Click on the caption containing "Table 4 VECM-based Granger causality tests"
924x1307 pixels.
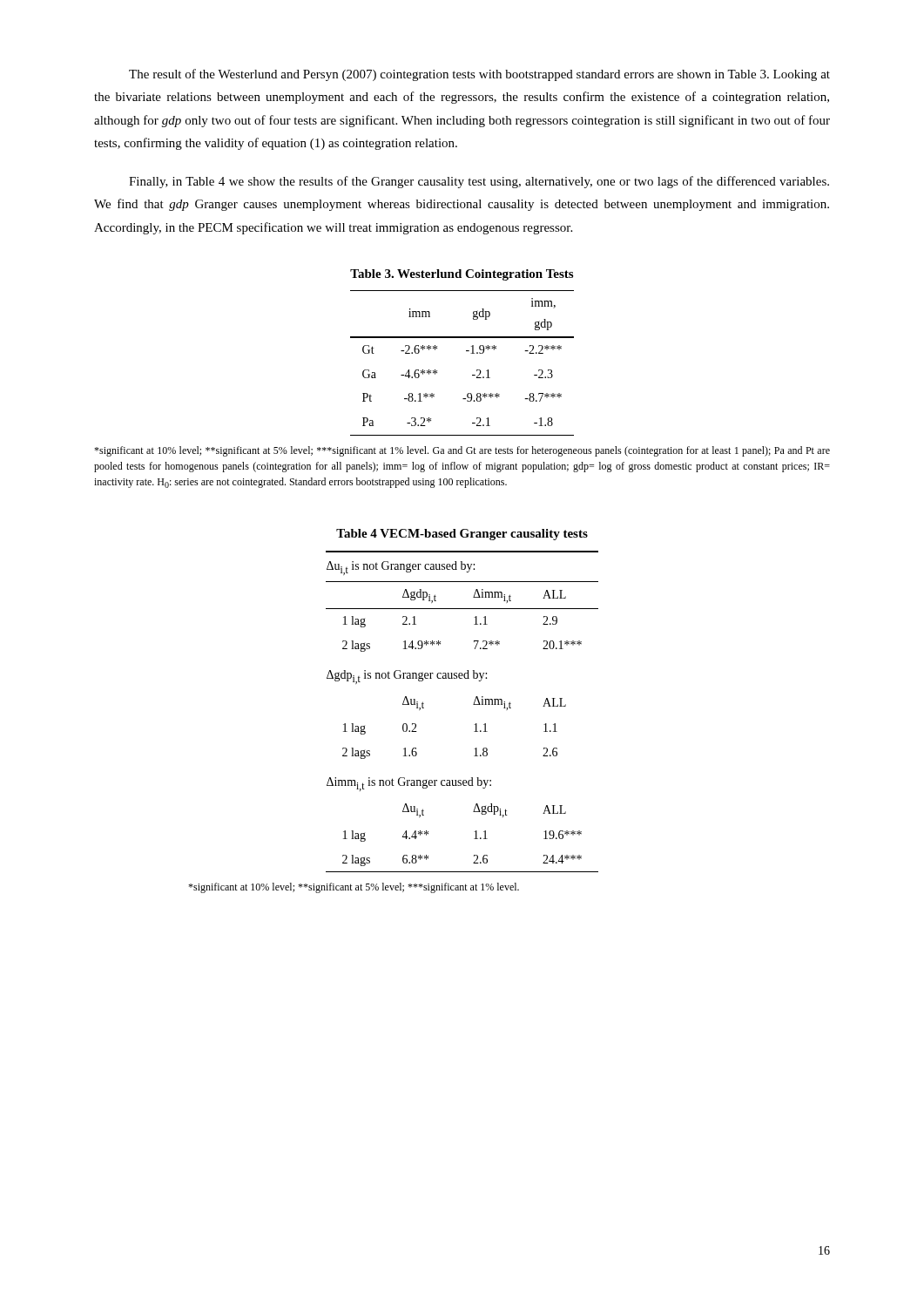(x=462, y=534)
